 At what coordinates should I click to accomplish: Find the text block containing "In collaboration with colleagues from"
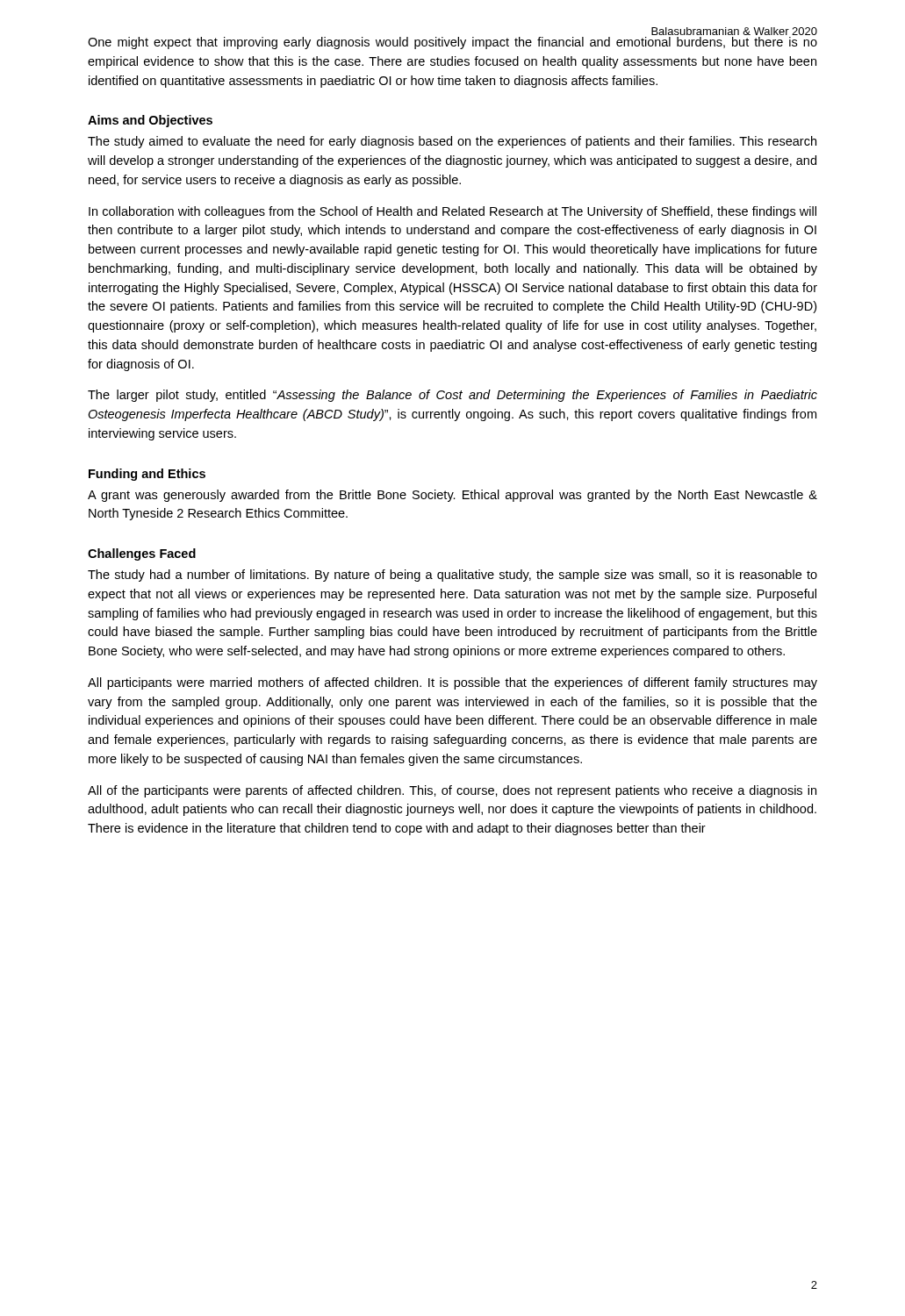point(452,288)
